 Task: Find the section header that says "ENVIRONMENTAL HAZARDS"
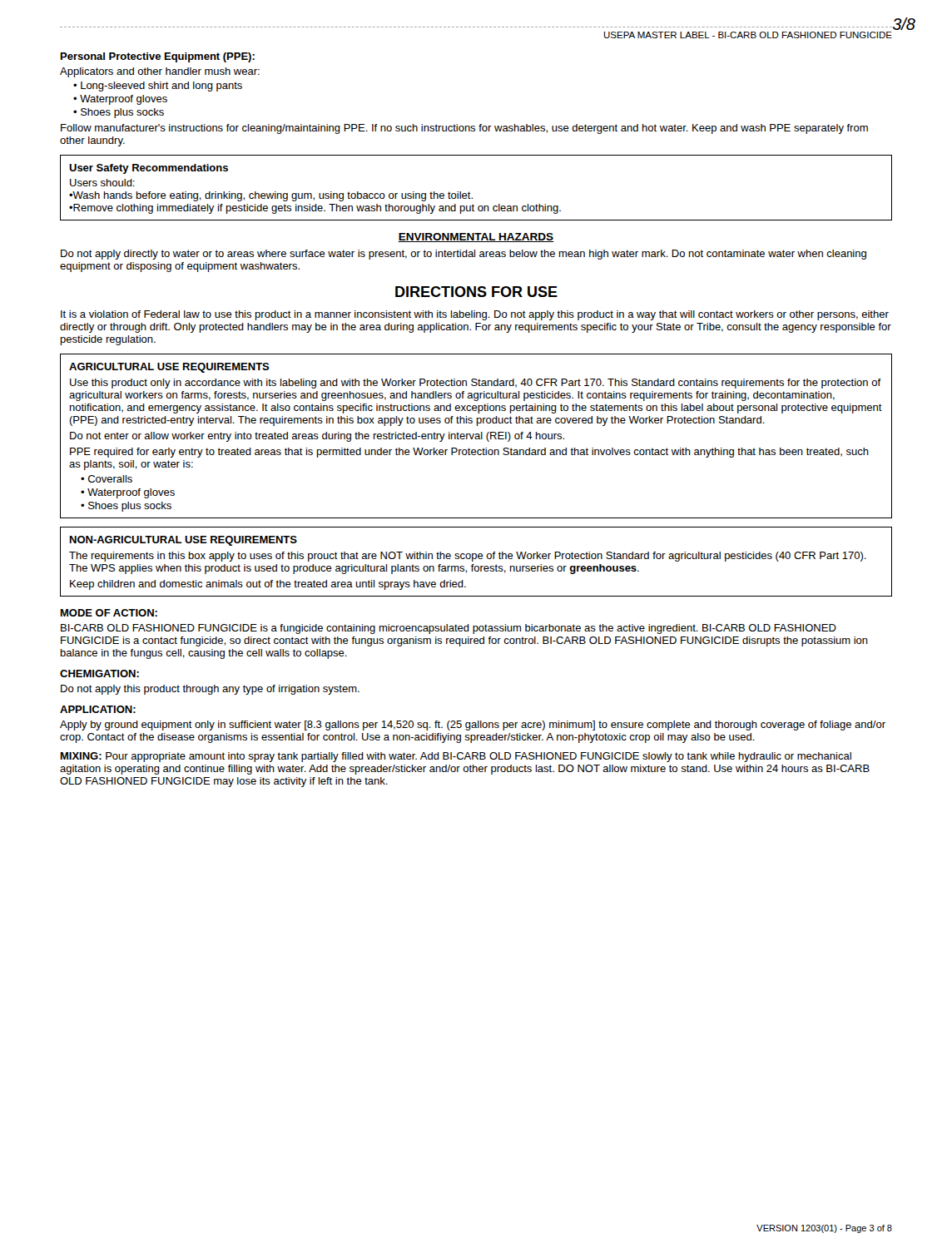476,237
